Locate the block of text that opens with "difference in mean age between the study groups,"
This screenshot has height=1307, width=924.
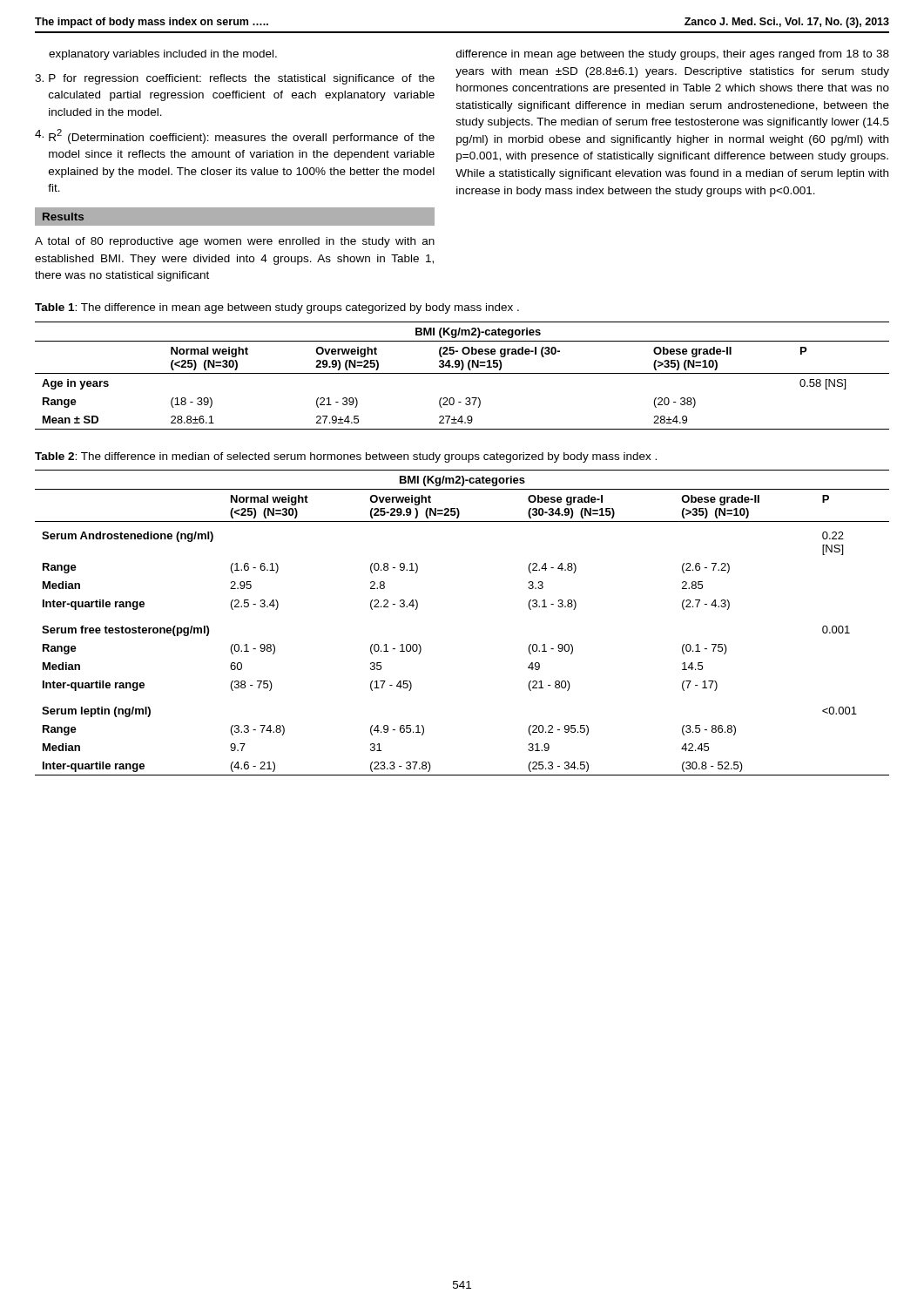(x=672, y=122)
